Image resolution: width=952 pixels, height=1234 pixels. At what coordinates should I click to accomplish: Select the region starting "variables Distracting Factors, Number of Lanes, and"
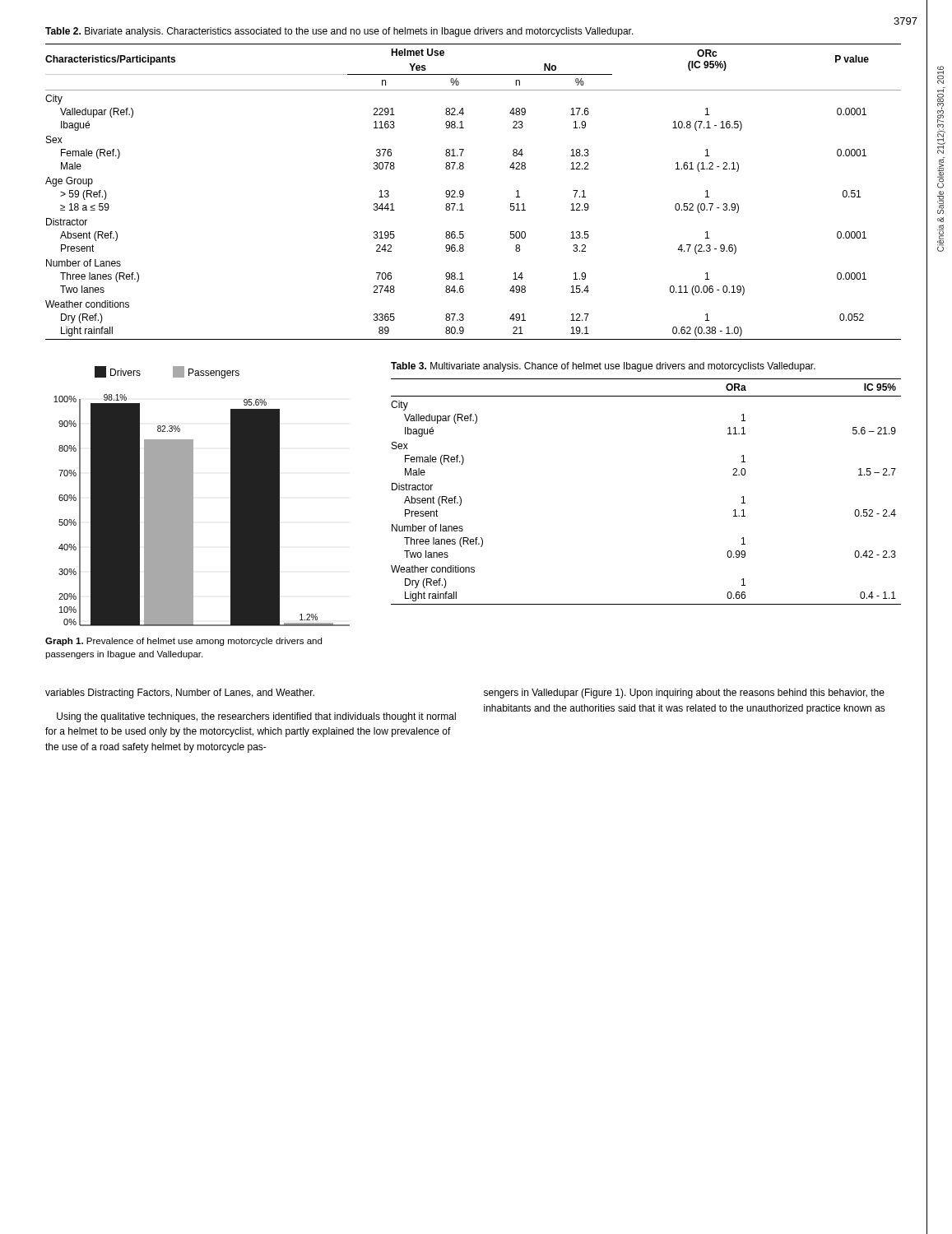click(x=180, y=693)
